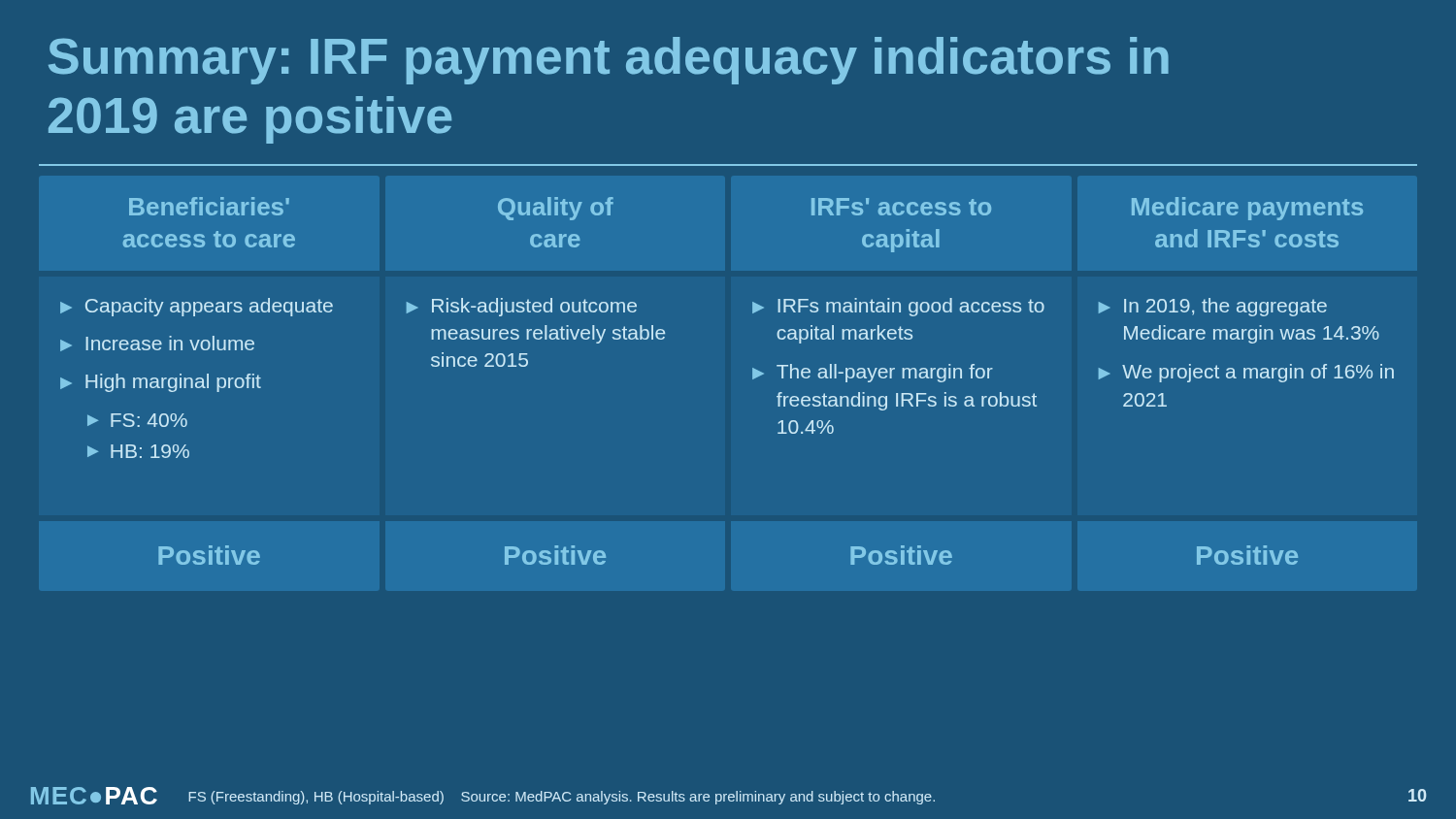
Task: Point to "►HB: 19%"
Action: pos(137,452)
